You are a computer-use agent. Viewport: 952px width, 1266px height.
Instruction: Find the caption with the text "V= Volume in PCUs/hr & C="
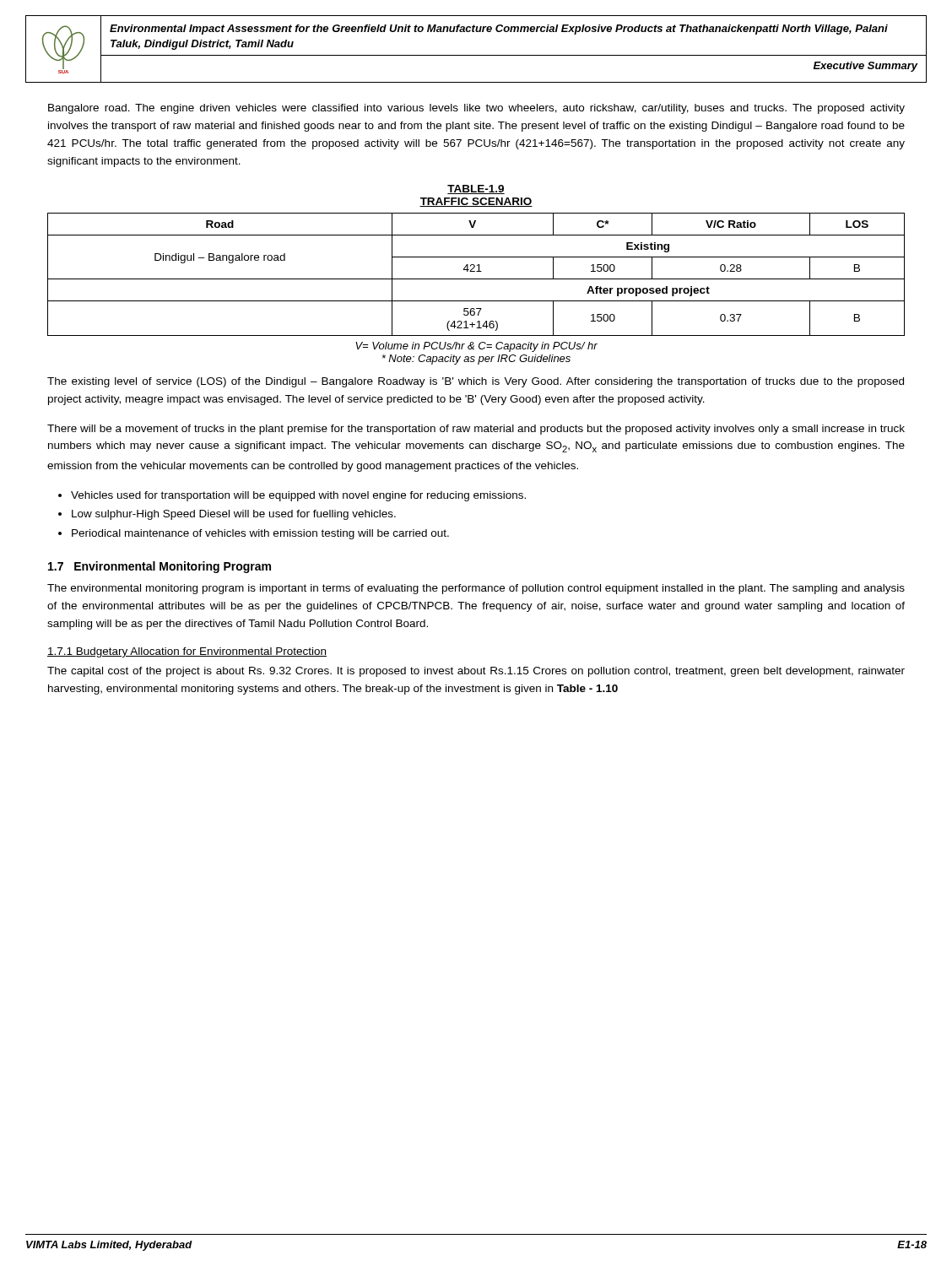pos(476,352)
